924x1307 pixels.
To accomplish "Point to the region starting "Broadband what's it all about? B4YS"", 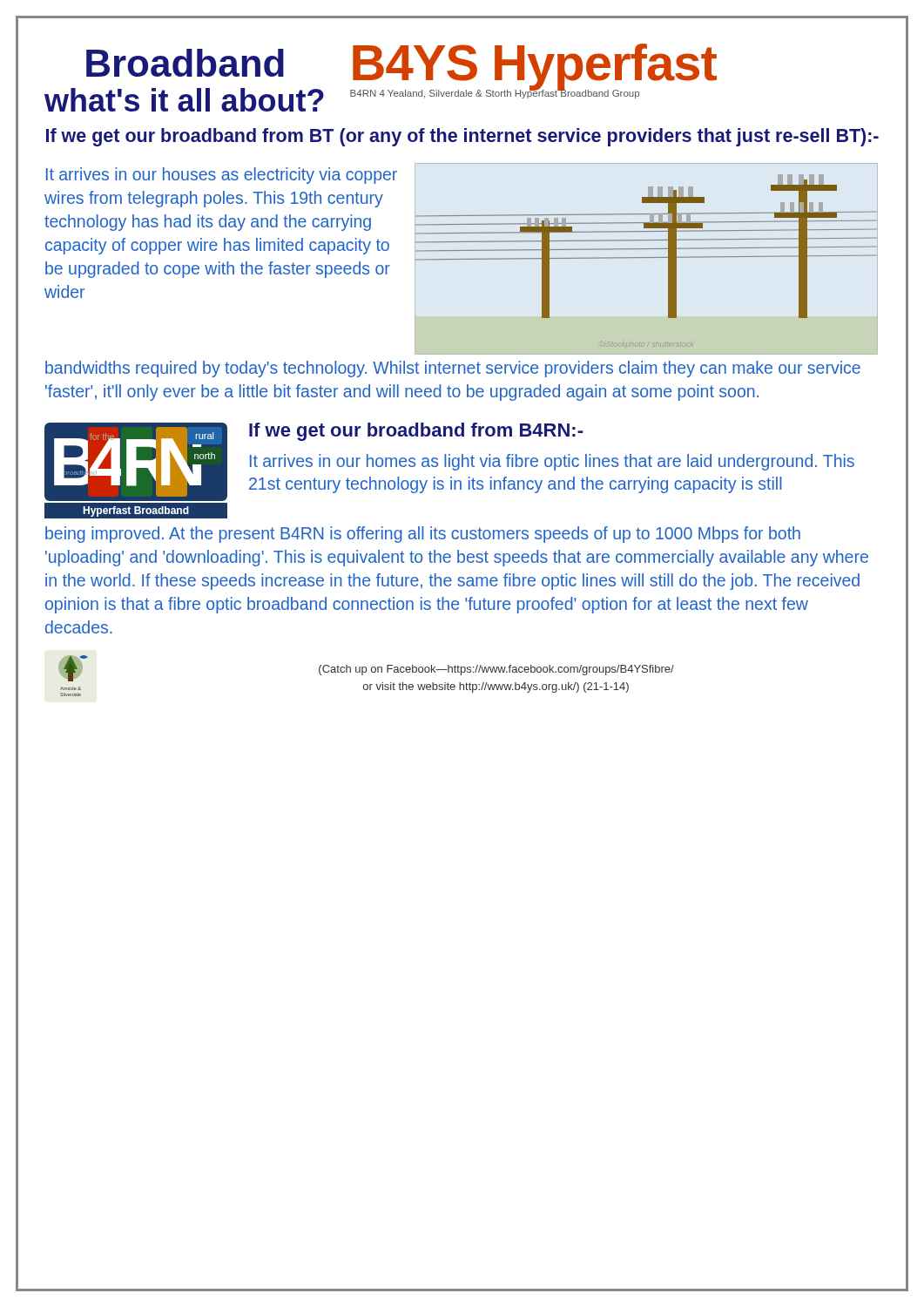I will coord(380,78).
